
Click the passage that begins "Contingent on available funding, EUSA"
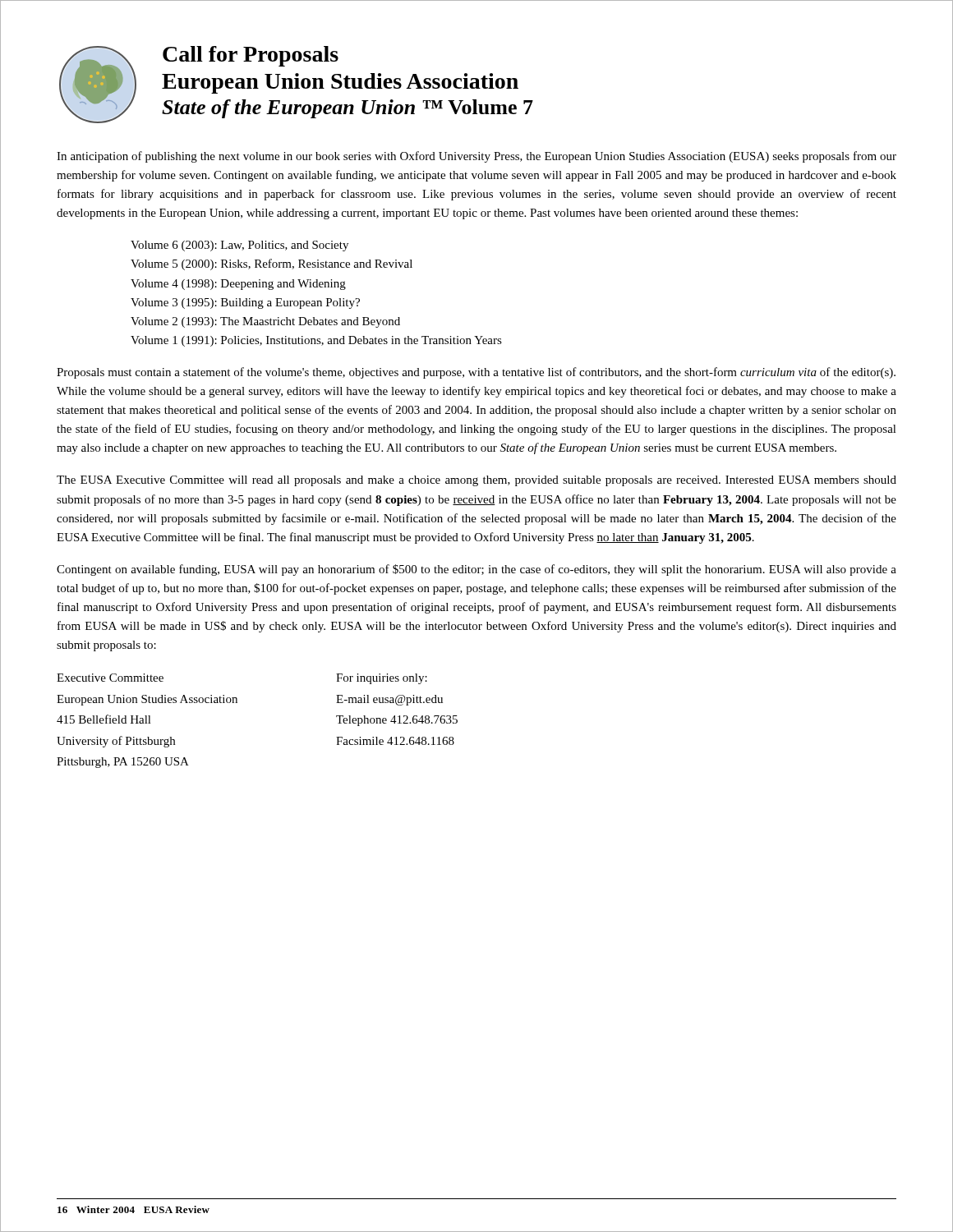point(476,607)
